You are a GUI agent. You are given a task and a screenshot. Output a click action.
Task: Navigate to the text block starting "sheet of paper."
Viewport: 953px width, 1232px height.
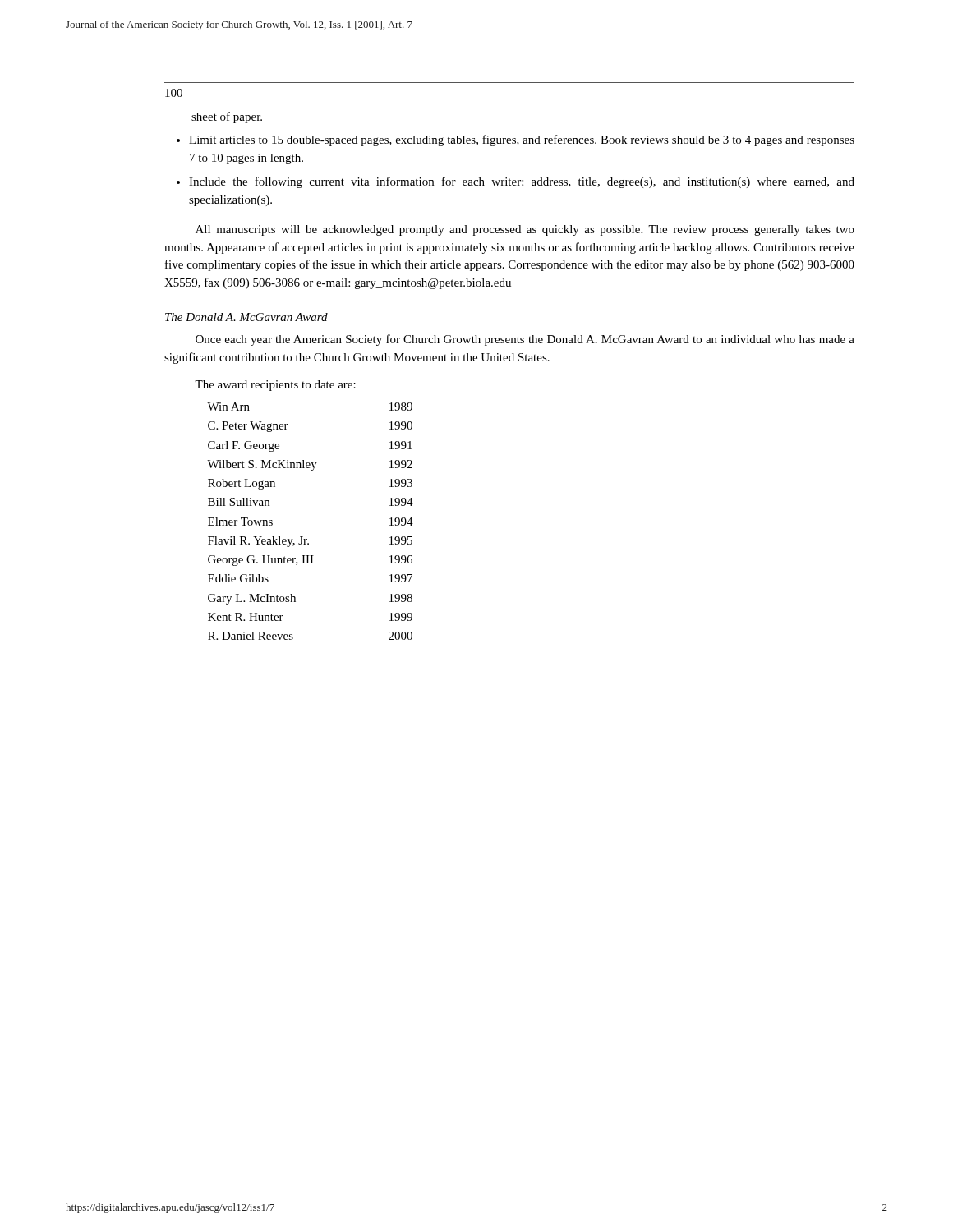(x=227, y=117)
